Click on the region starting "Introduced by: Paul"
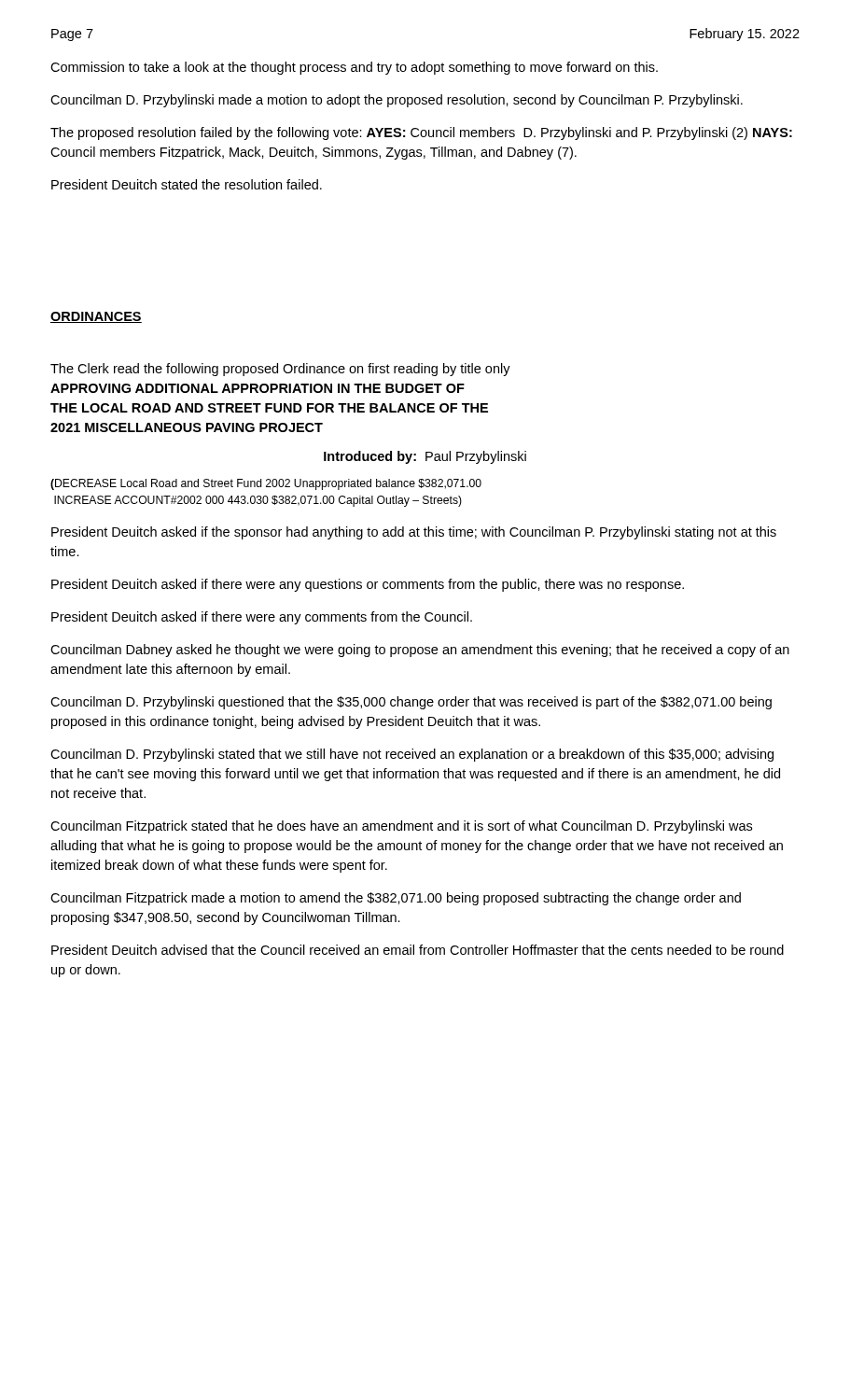The image size is (850, 1400). 425,457
